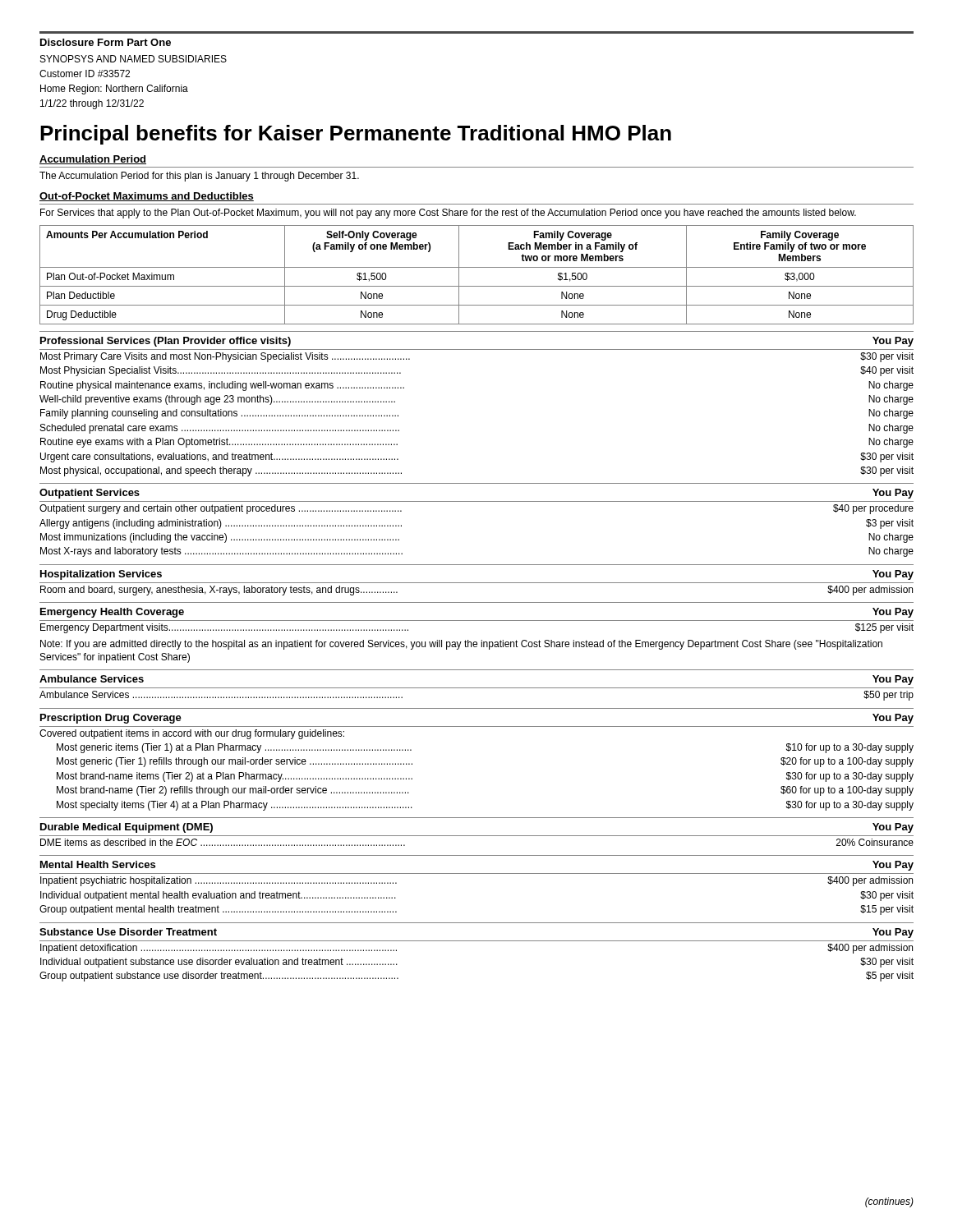The image size is (953, 1232).
Task: Click on the text starting "Ambulance Services ................................................................................................... $50 per trip"
Action: (x=476, y=696)
